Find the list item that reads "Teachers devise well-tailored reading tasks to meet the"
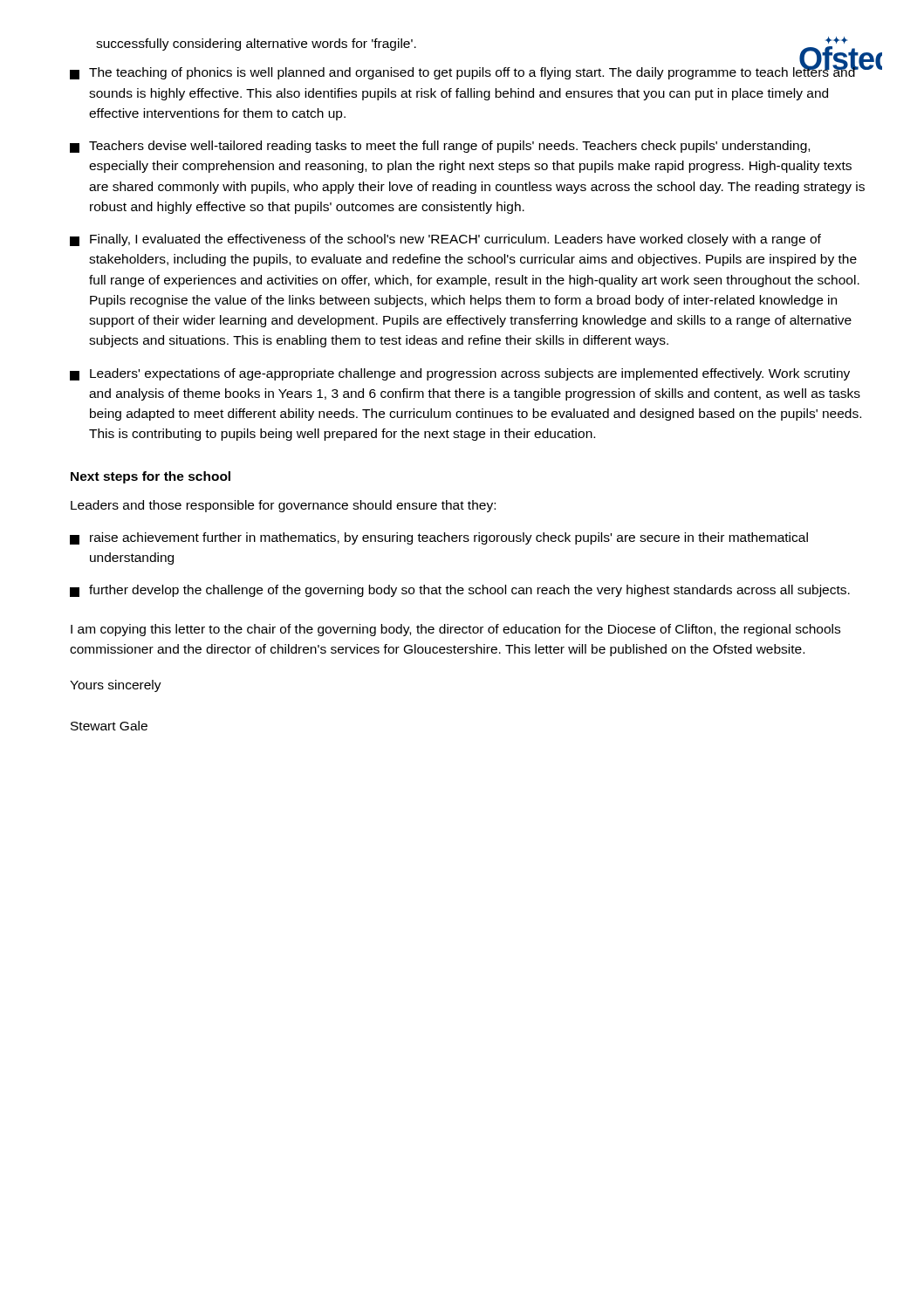This screenshot has width=924, height=1309. [x=471, y=176]
